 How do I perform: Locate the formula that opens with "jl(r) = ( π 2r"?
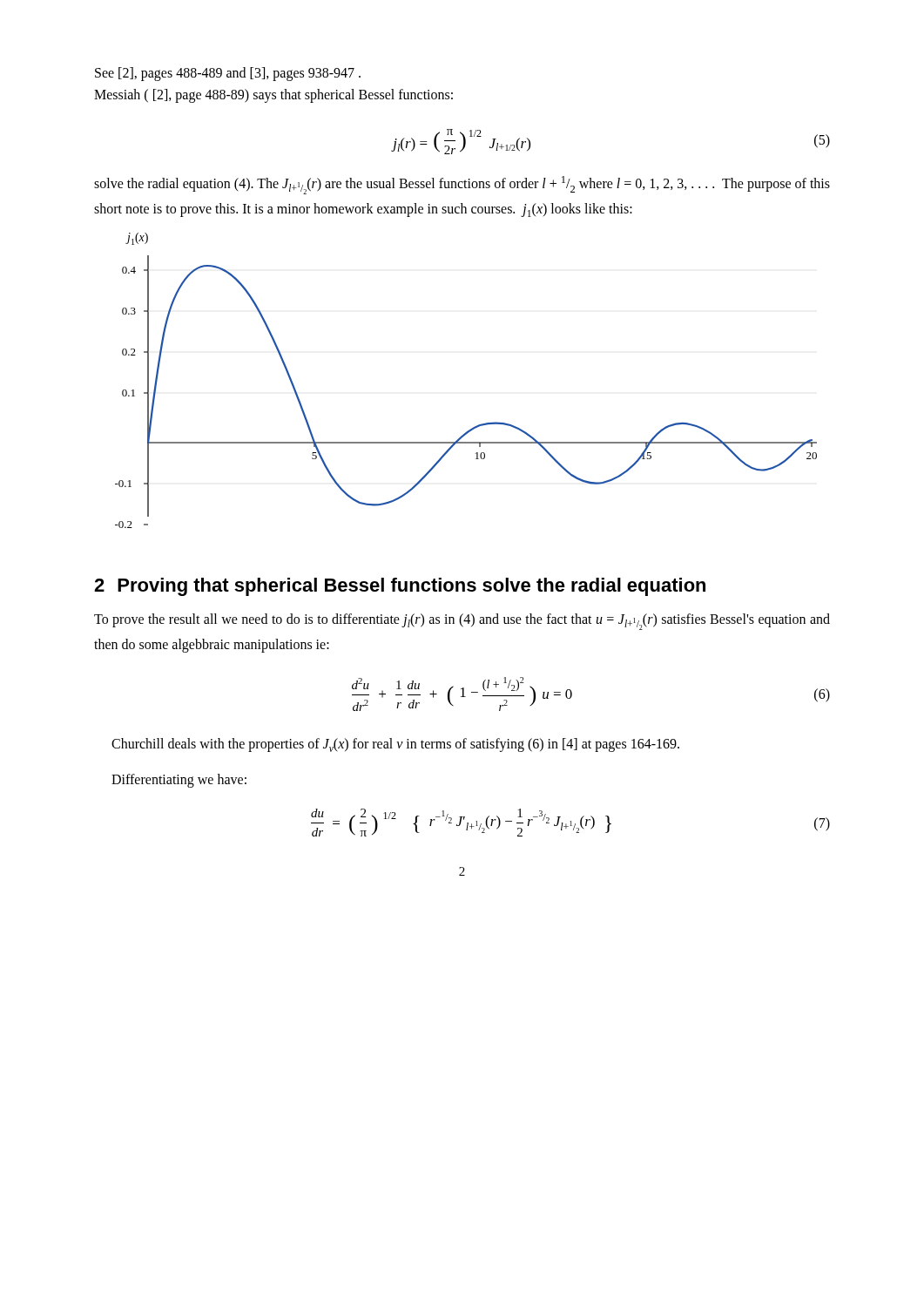pyautogui.click(x=464, y=142)
